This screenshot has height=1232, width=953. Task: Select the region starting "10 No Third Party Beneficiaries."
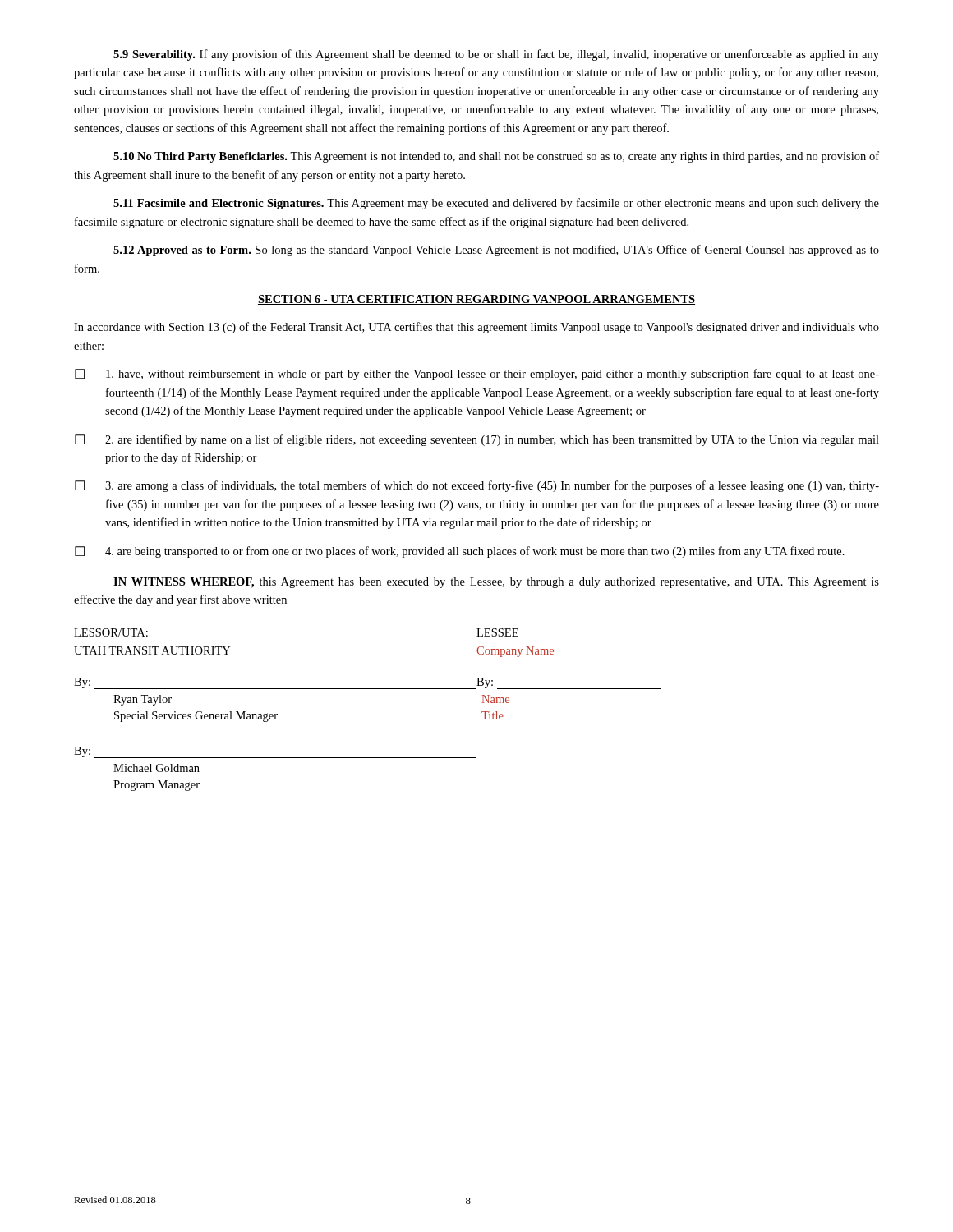point(476,166)
